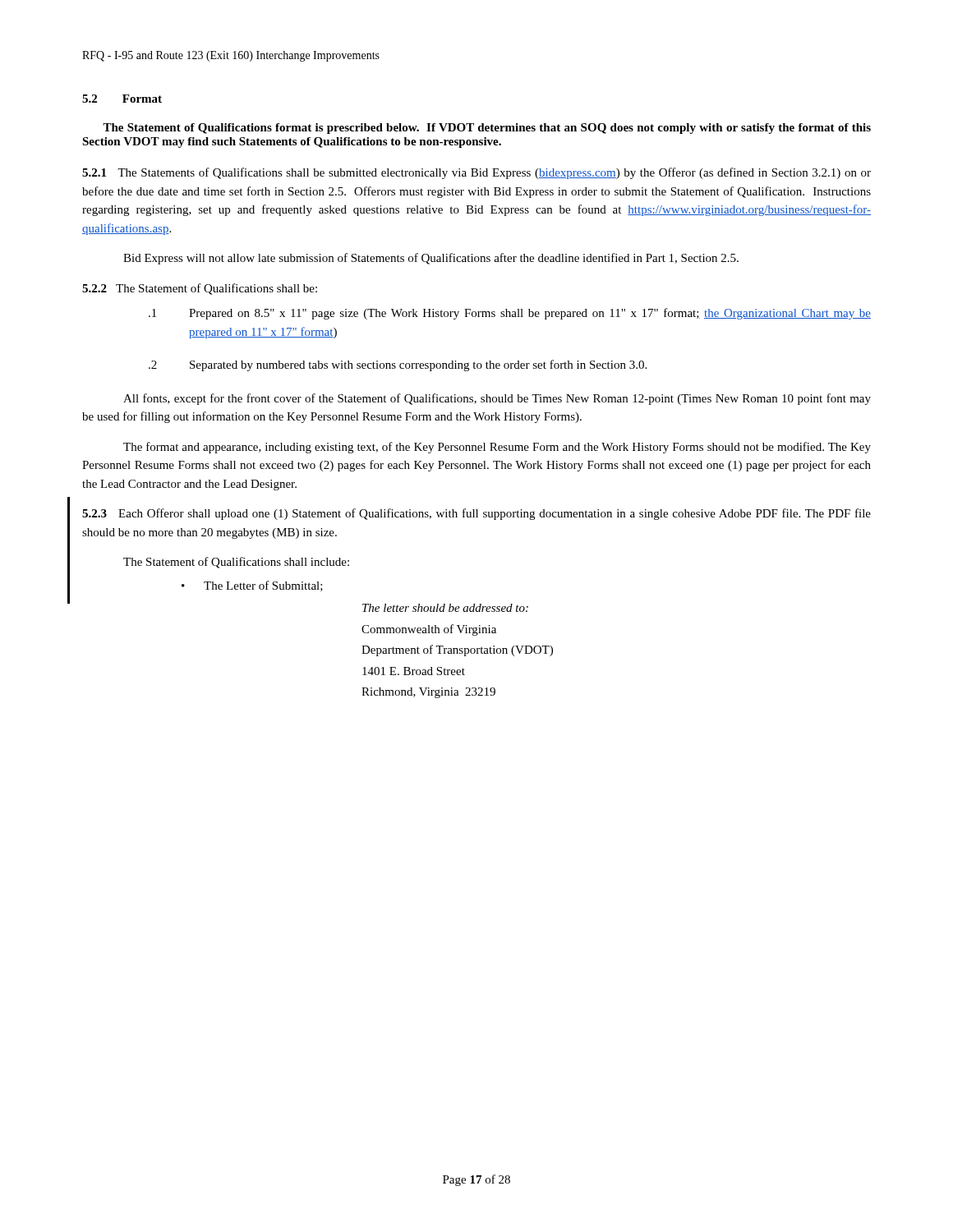The height and width of the screenshot is (1232, 953).
Task: Point to the block beginning "• The Letter of Submittal; The letter should"
Action: point(526,639)
